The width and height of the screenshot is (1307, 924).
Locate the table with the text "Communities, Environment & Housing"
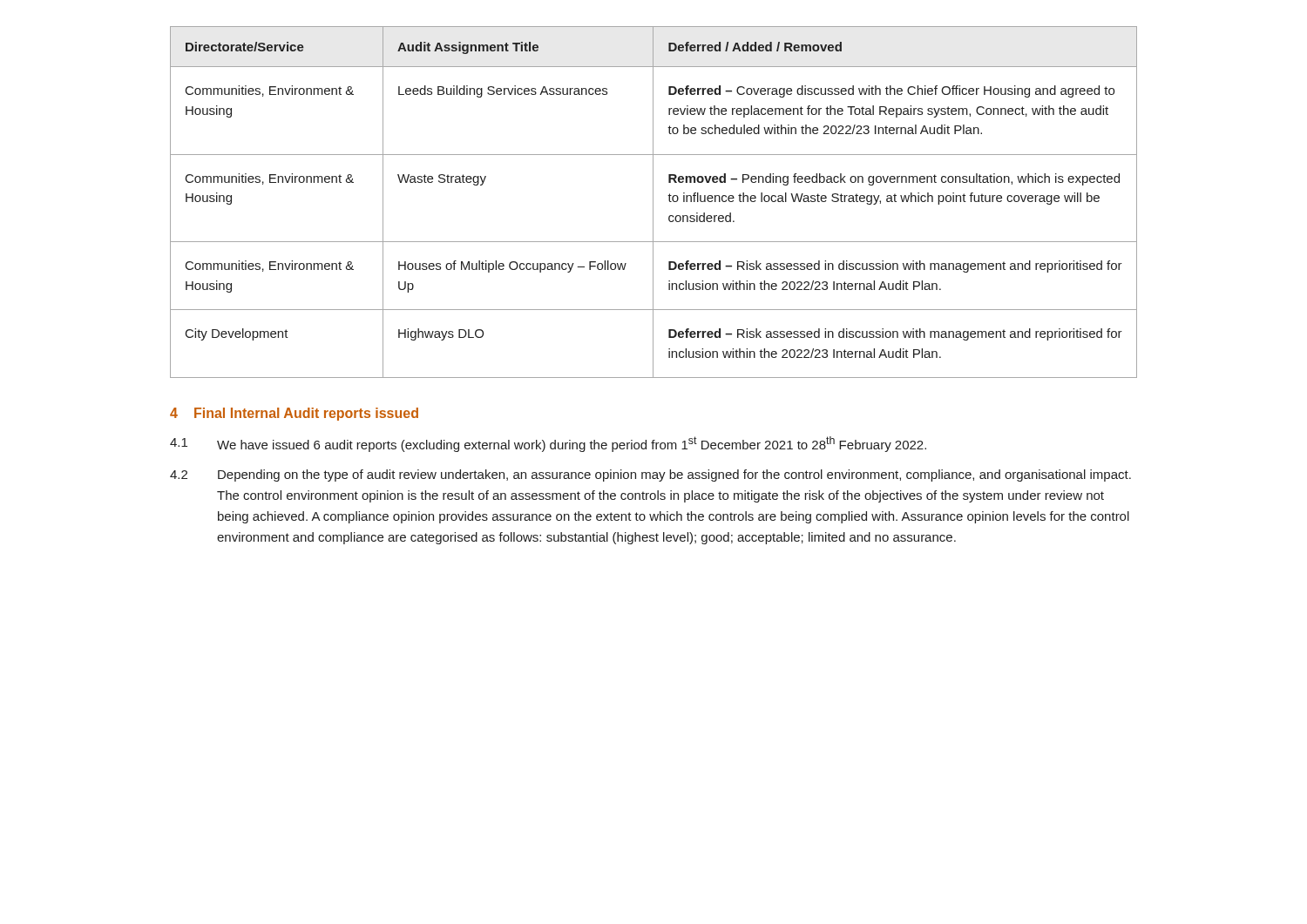tap(654, 202)
